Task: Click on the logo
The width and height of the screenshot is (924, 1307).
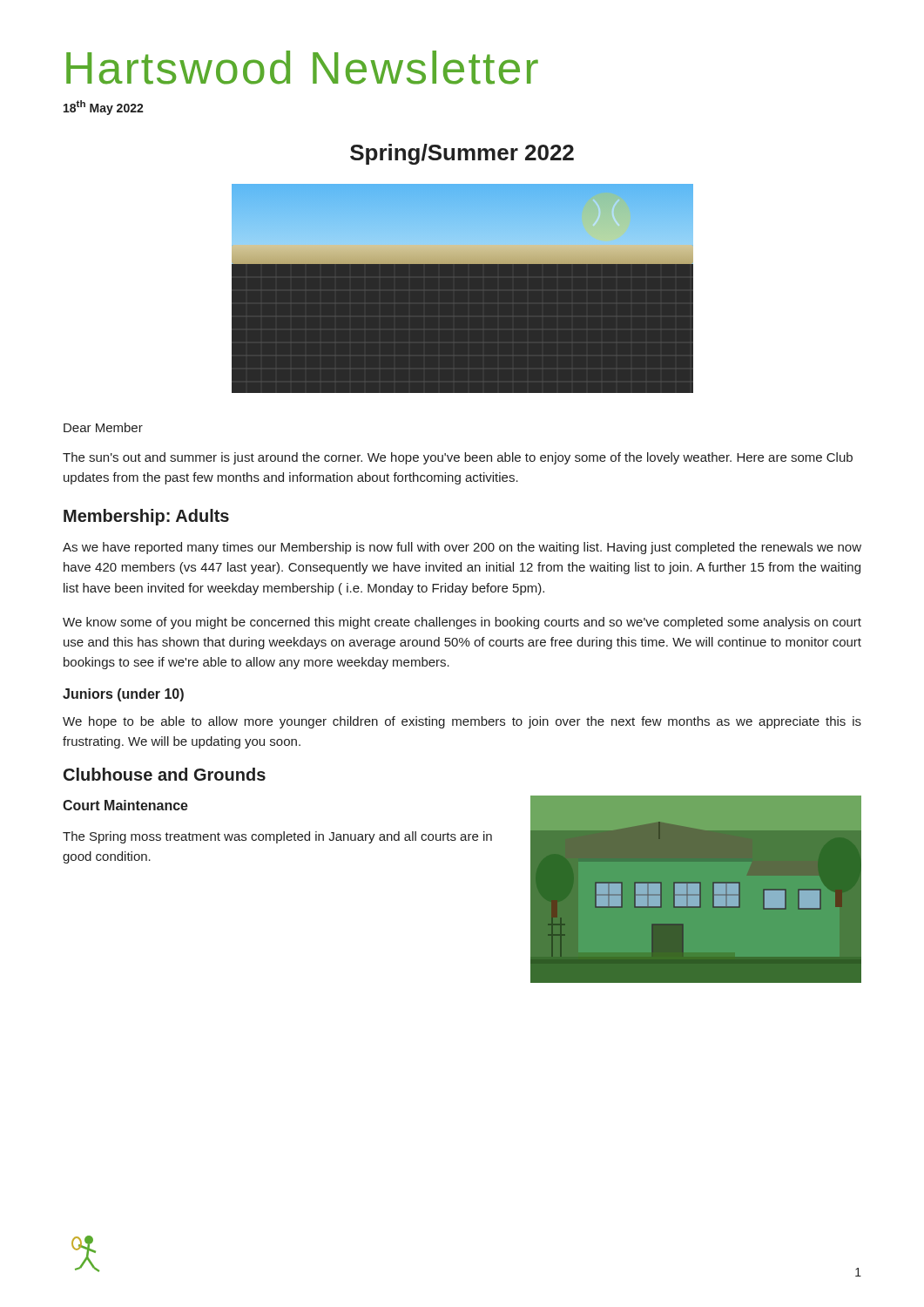Action: pyautogui.click(x=85, y=1255)
